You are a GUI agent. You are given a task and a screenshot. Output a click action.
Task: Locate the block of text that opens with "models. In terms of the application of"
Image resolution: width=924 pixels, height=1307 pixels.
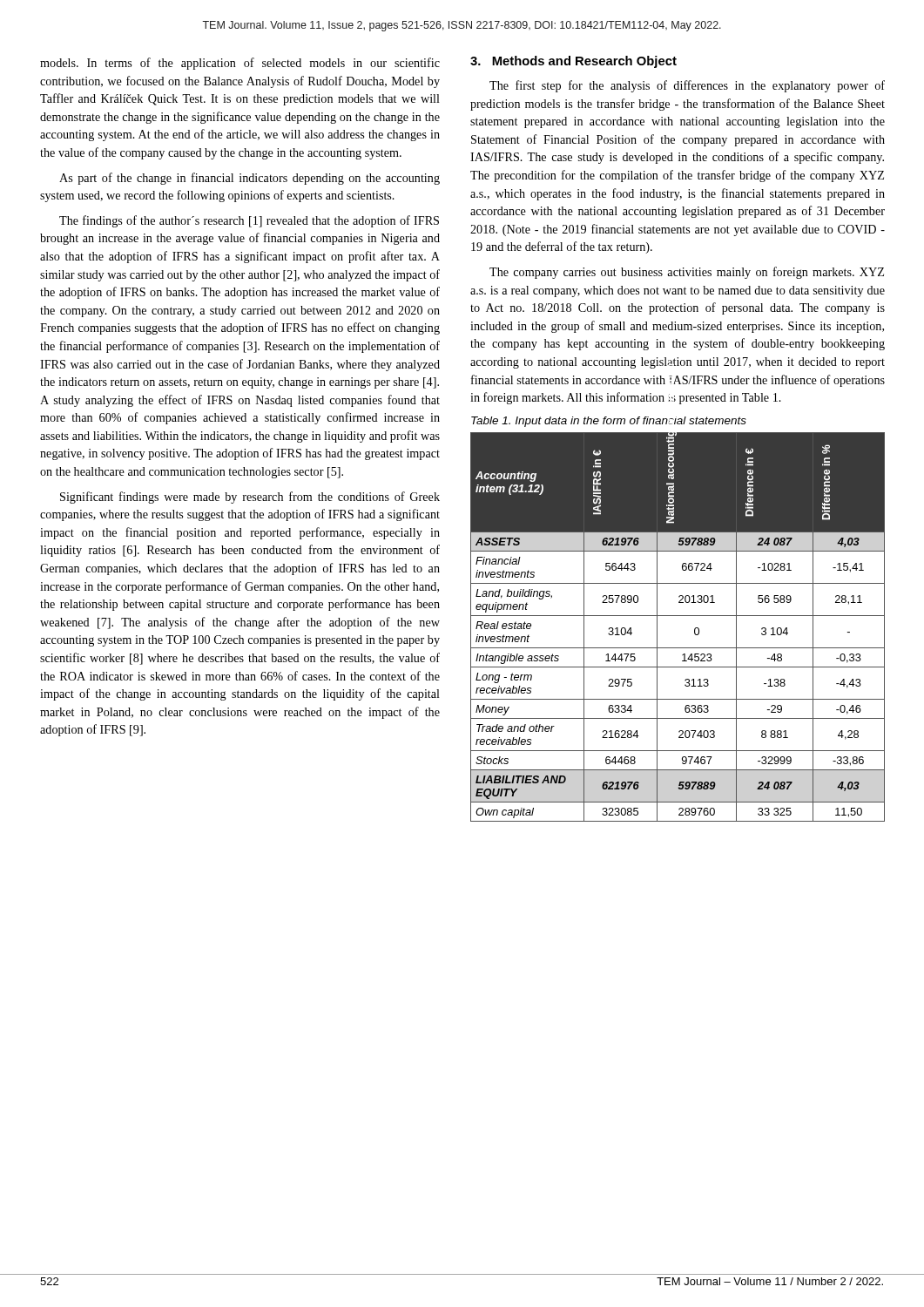click(x=240, y=396)
